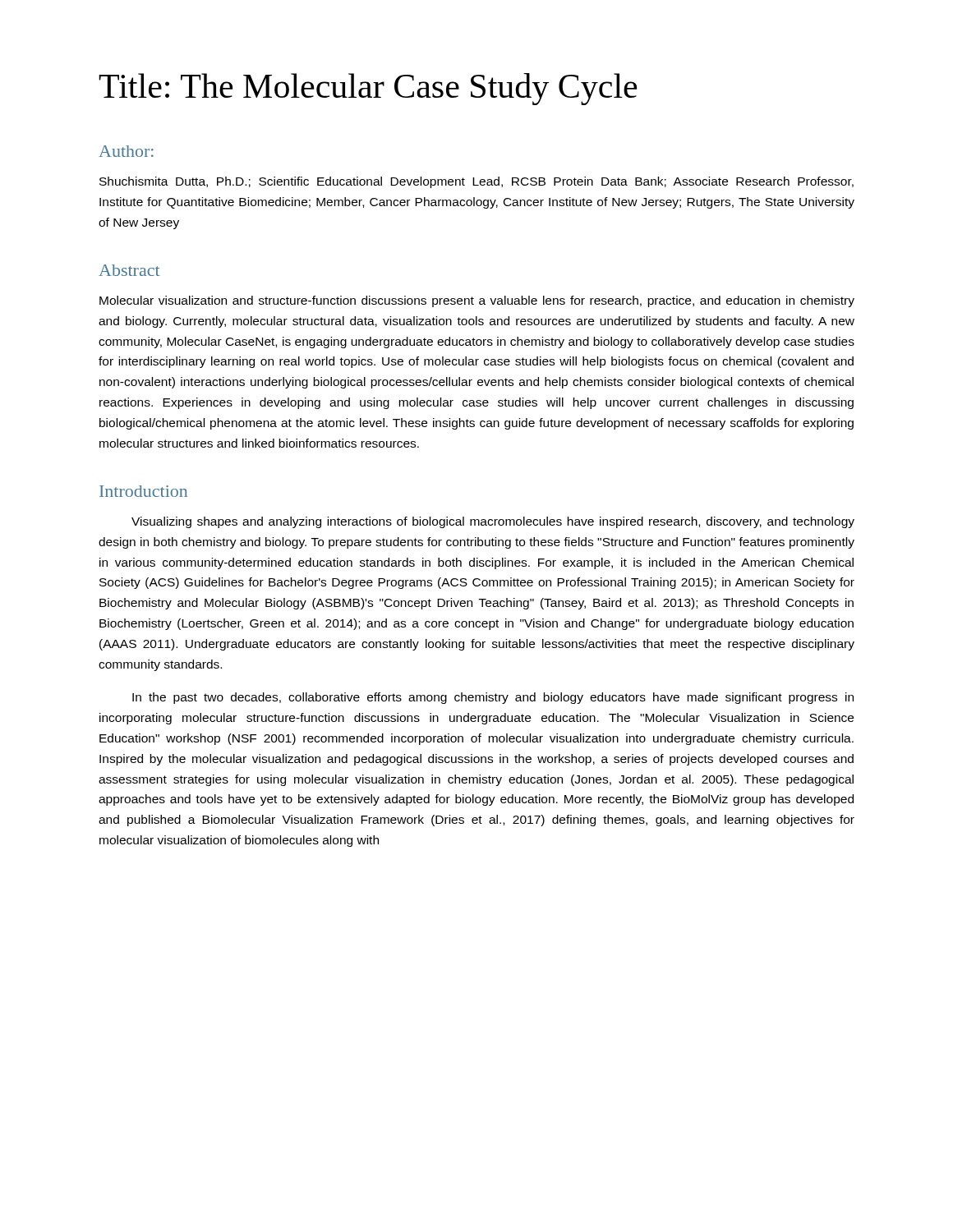Locate the text block that says "Shuchismita Dutta, Ph.D.; Scientific"
The height and width of the screenshot is (1232, 953).
(476, 202)
